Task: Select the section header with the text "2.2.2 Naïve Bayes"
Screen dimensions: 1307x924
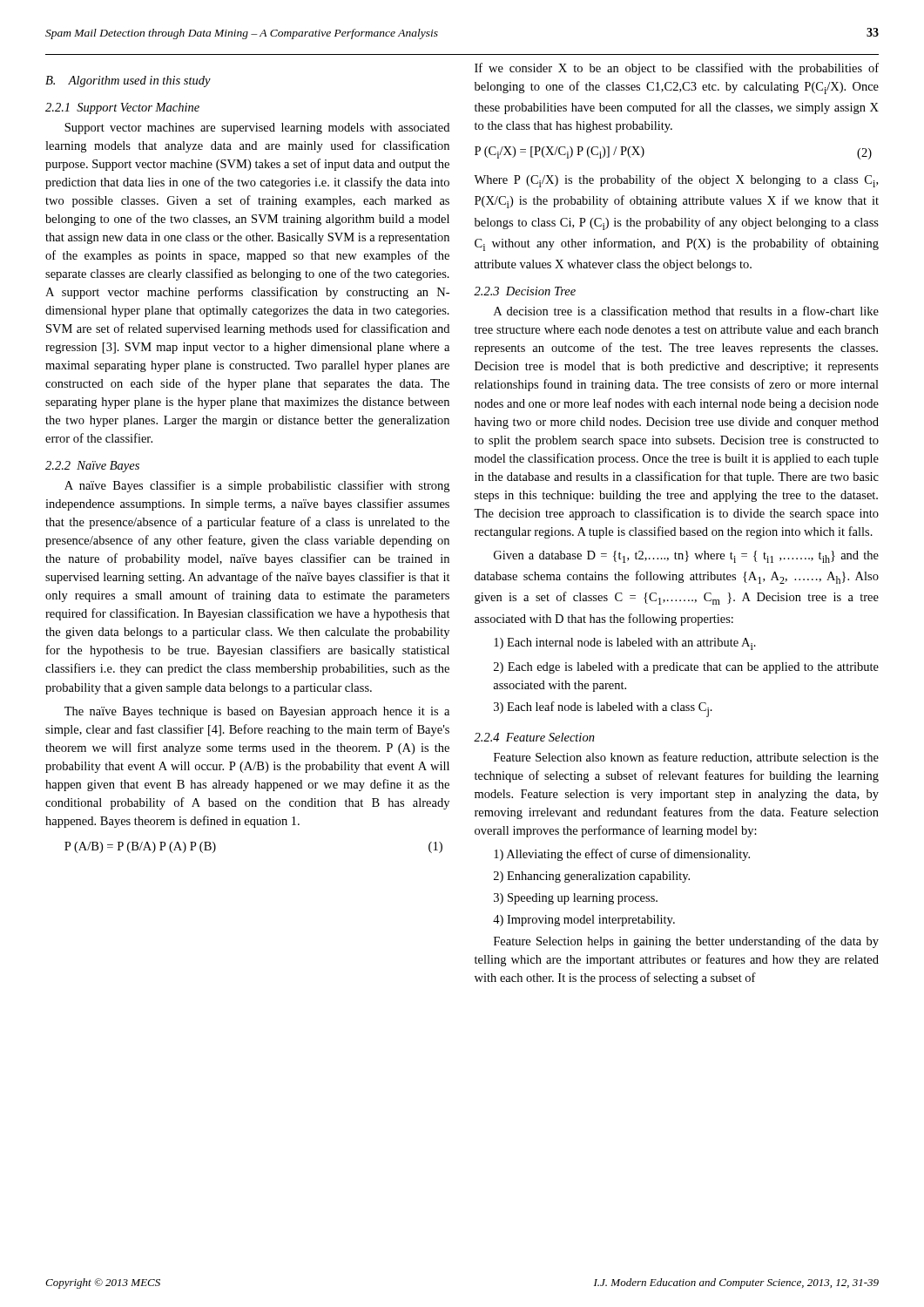Action: pyautogui.click(x=92, y=466)
